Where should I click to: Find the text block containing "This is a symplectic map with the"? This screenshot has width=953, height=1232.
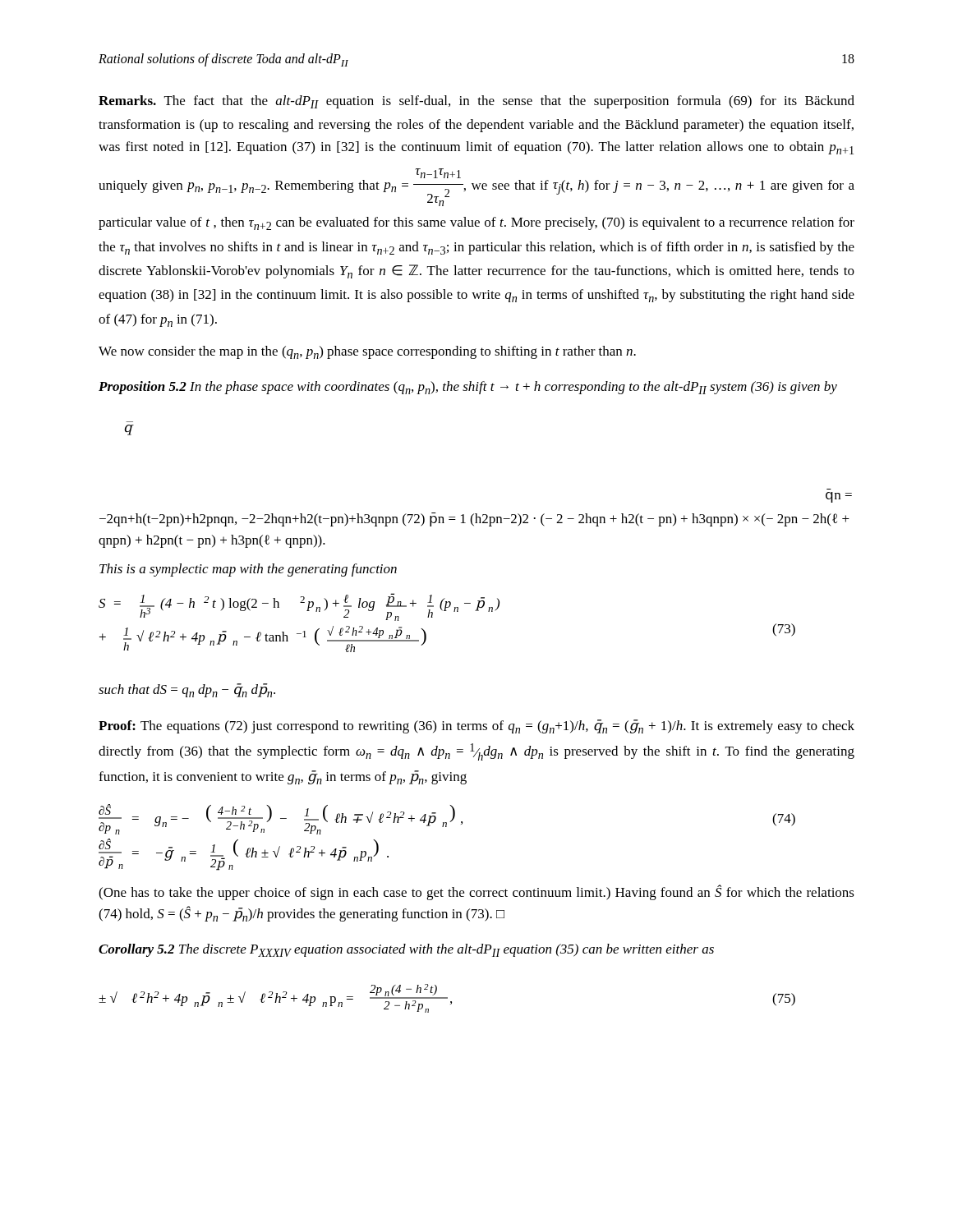(248, 570)
